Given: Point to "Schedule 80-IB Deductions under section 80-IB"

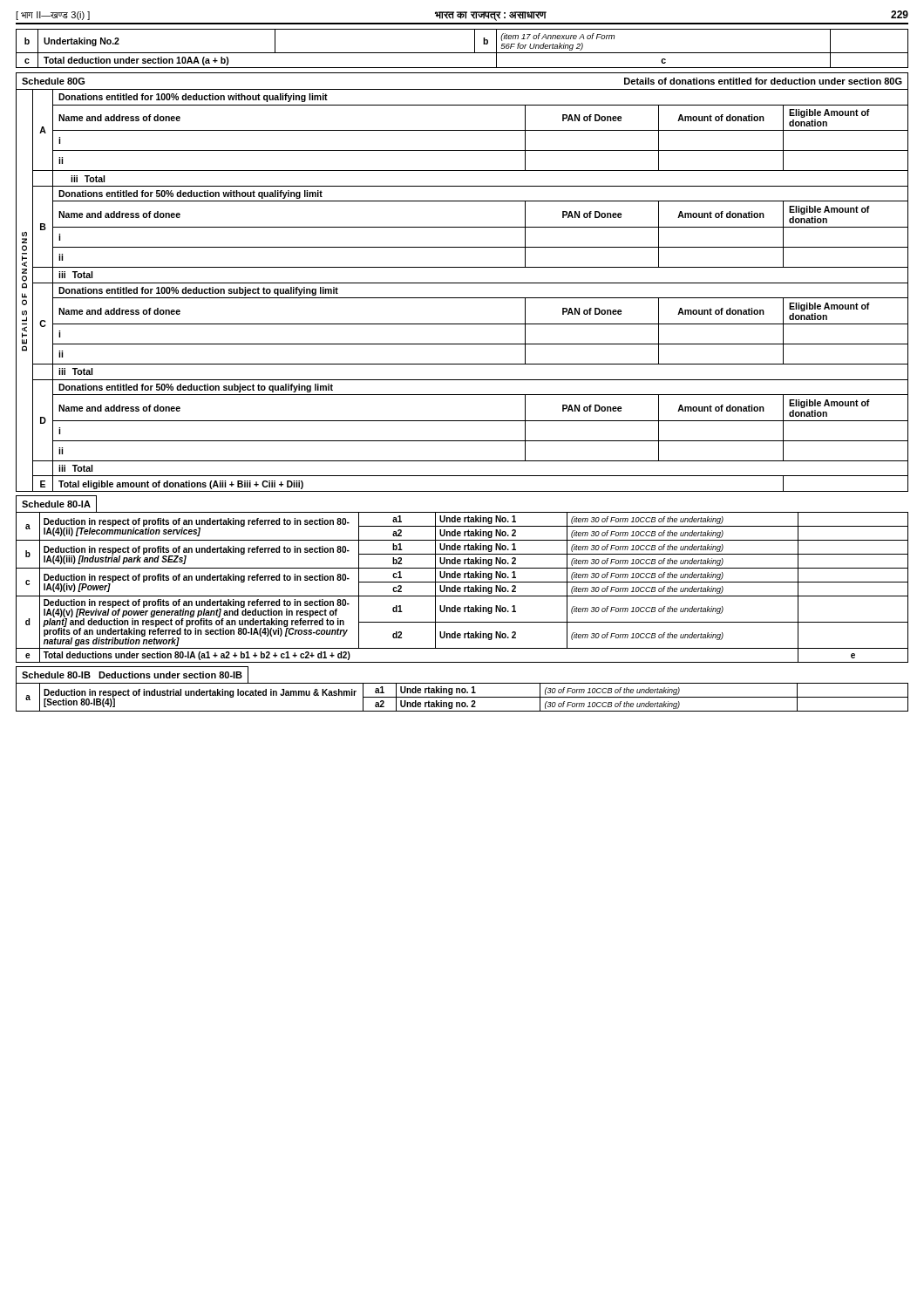Looking at the screenshot, I should [x=132, y=675].
